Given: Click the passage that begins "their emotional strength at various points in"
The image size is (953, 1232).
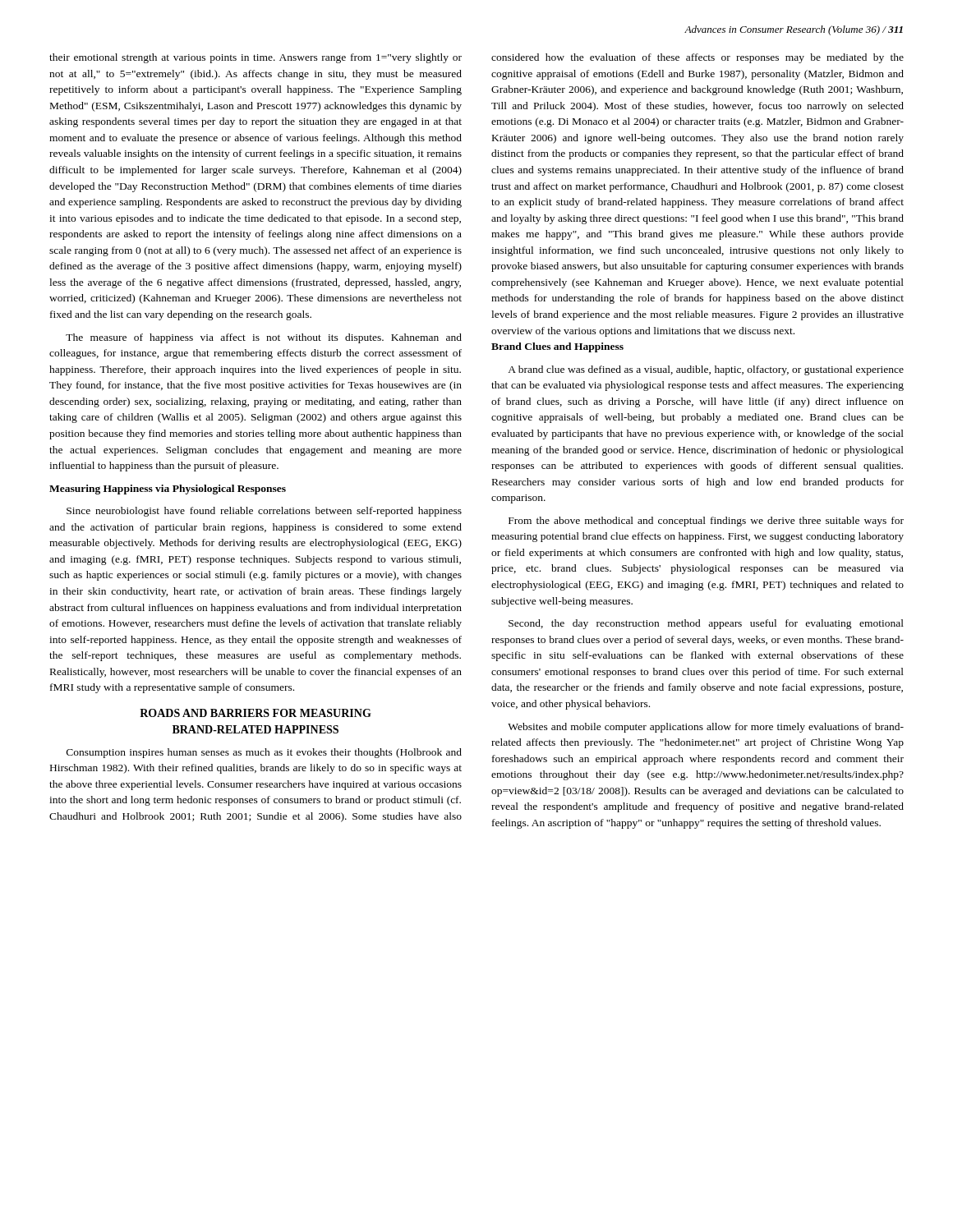Looking at the screenshot, I should (x=255, y=186).
